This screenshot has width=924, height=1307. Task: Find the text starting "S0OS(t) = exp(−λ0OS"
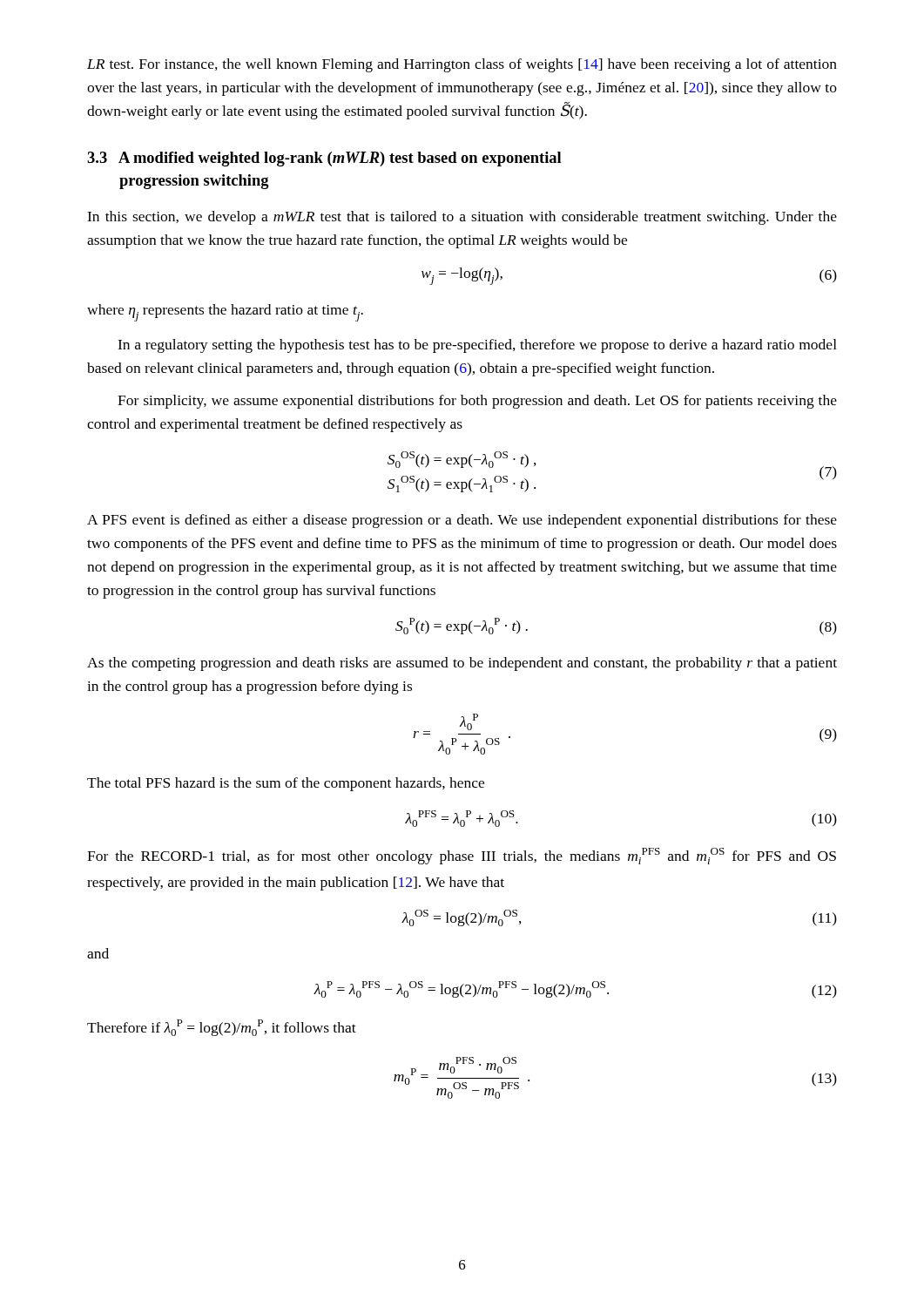(462, 472)
